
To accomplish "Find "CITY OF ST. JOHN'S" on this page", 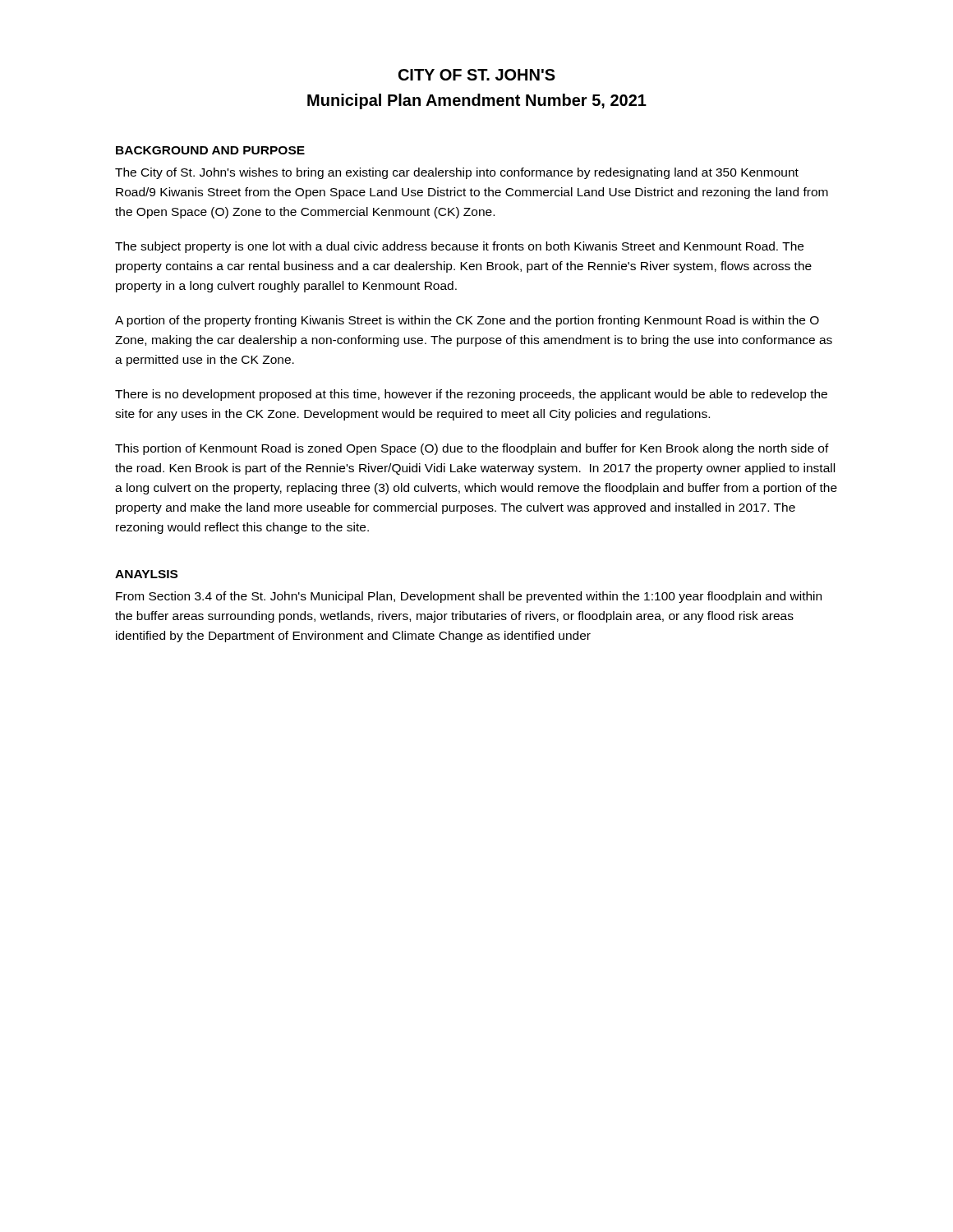I will tap(476, 75).
